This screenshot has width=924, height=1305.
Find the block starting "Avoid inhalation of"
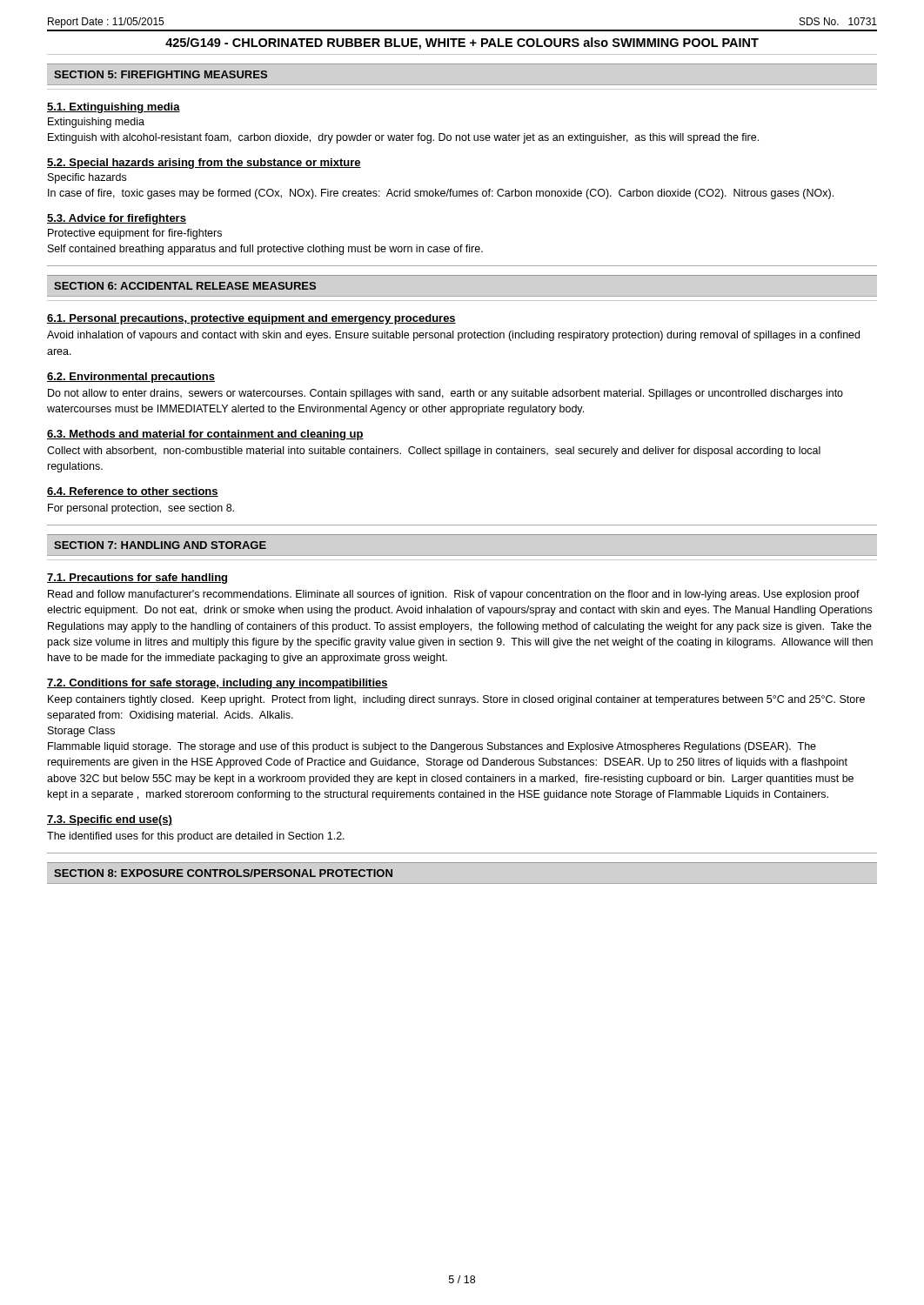(462, 343)
